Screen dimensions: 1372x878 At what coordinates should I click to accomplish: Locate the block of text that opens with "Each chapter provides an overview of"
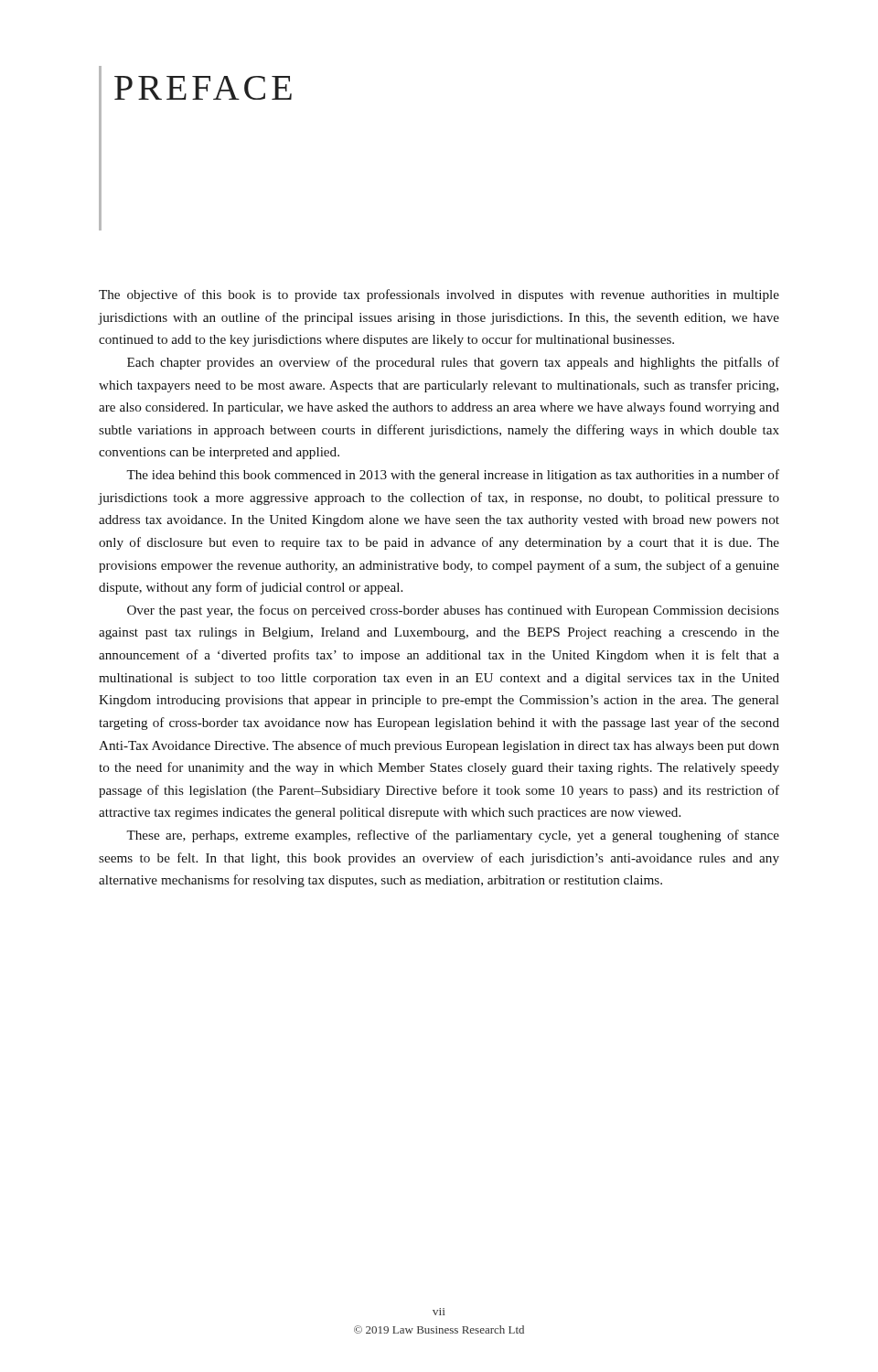(439, 407)
